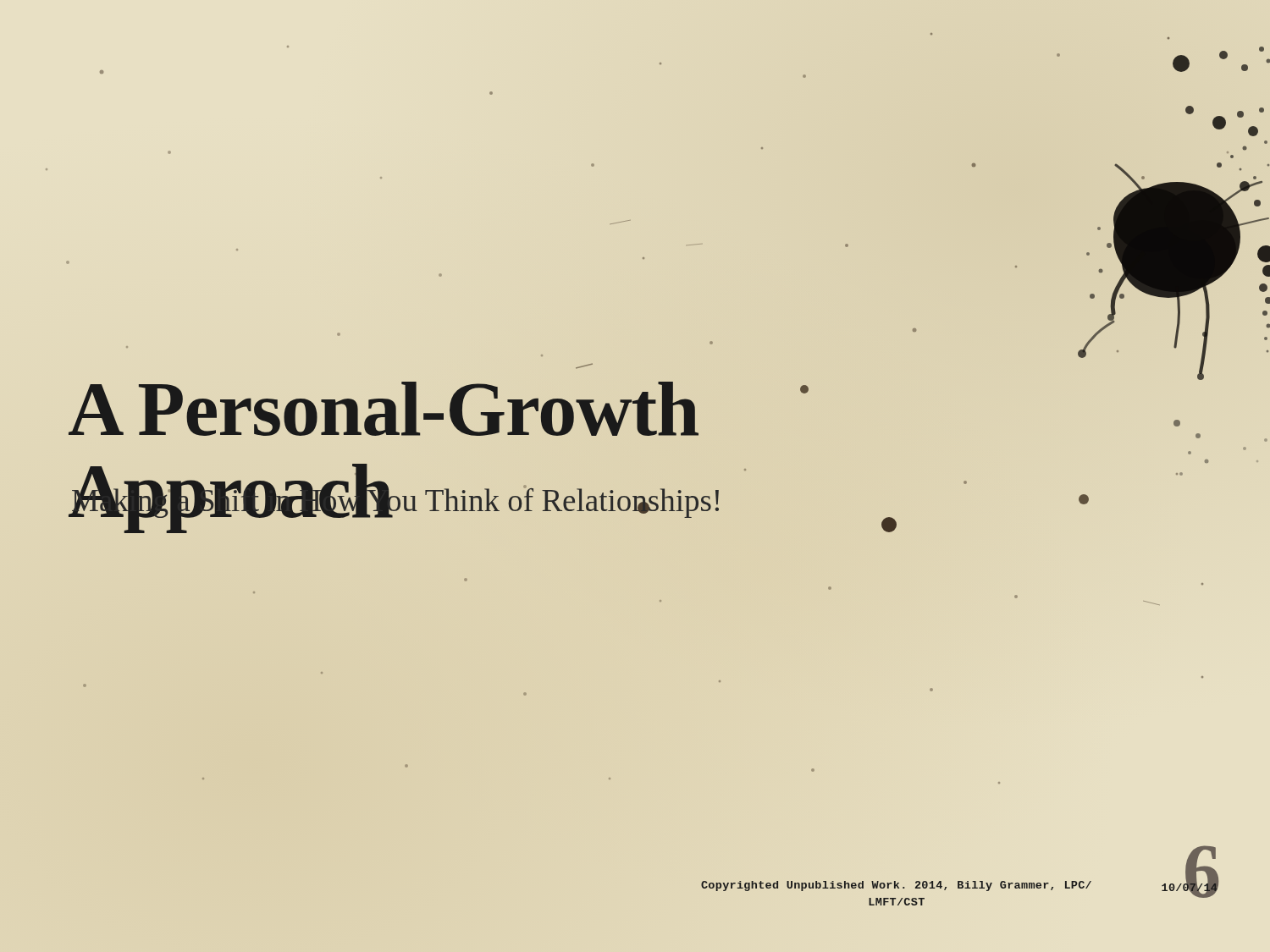1270x952 pixels.
Task: Point to the block beginning "Making a Shift in How"
Action: (473, 501)
